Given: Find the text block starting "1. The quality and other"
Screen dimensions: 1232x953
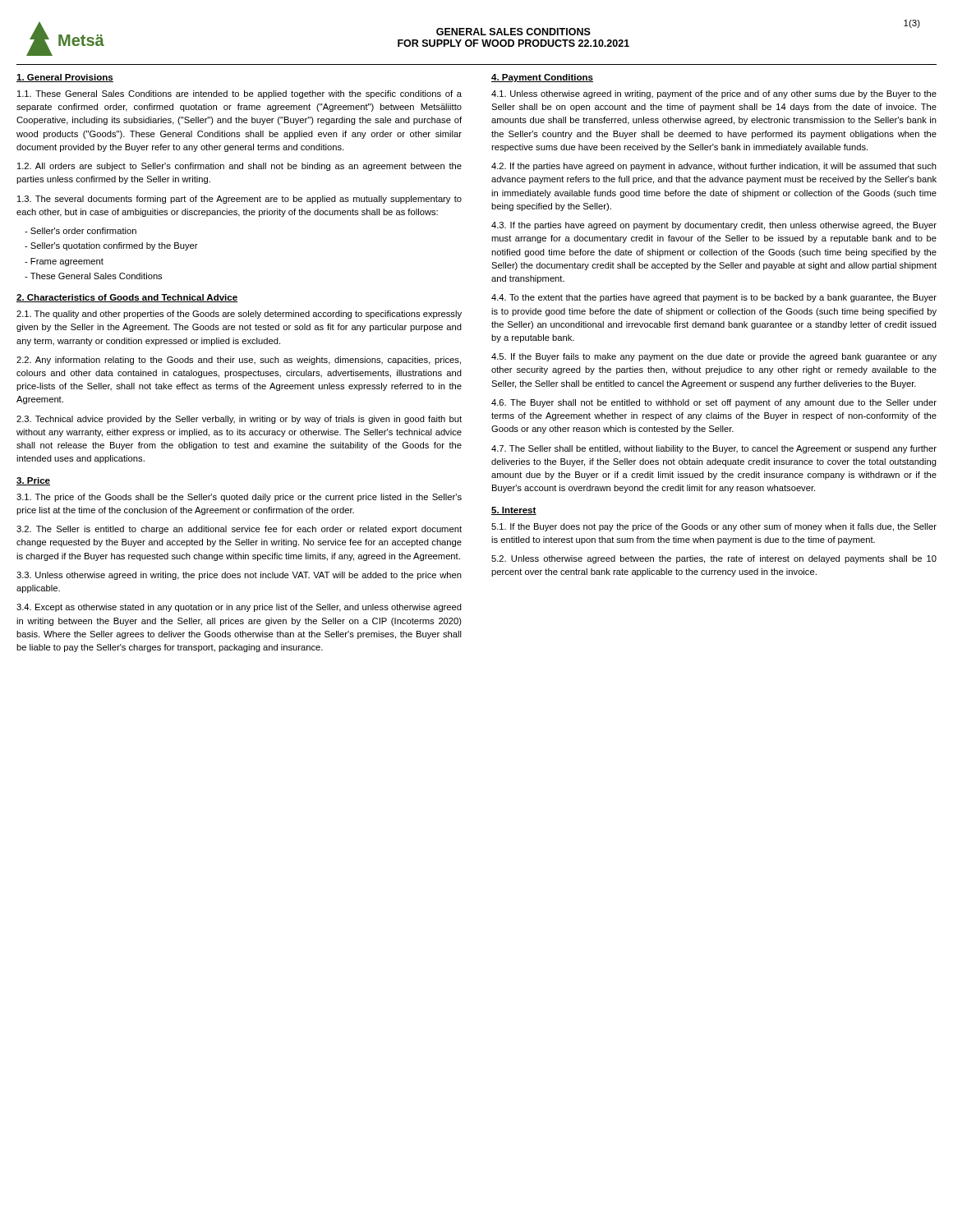Looking at the screenshot, I should 239,327.
